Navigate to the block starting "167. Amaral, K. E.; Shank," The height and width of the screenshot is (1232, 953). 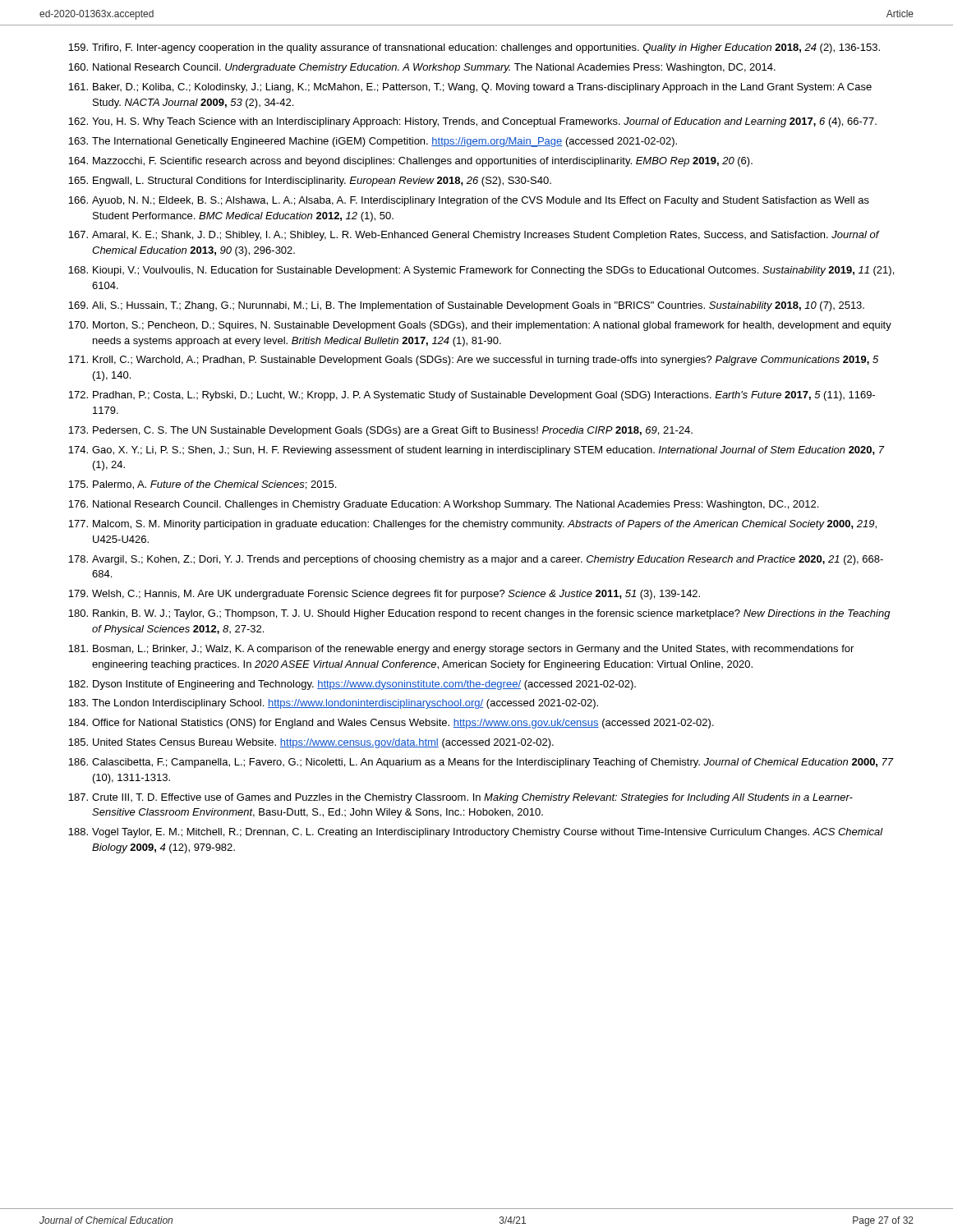coord(476,243)
